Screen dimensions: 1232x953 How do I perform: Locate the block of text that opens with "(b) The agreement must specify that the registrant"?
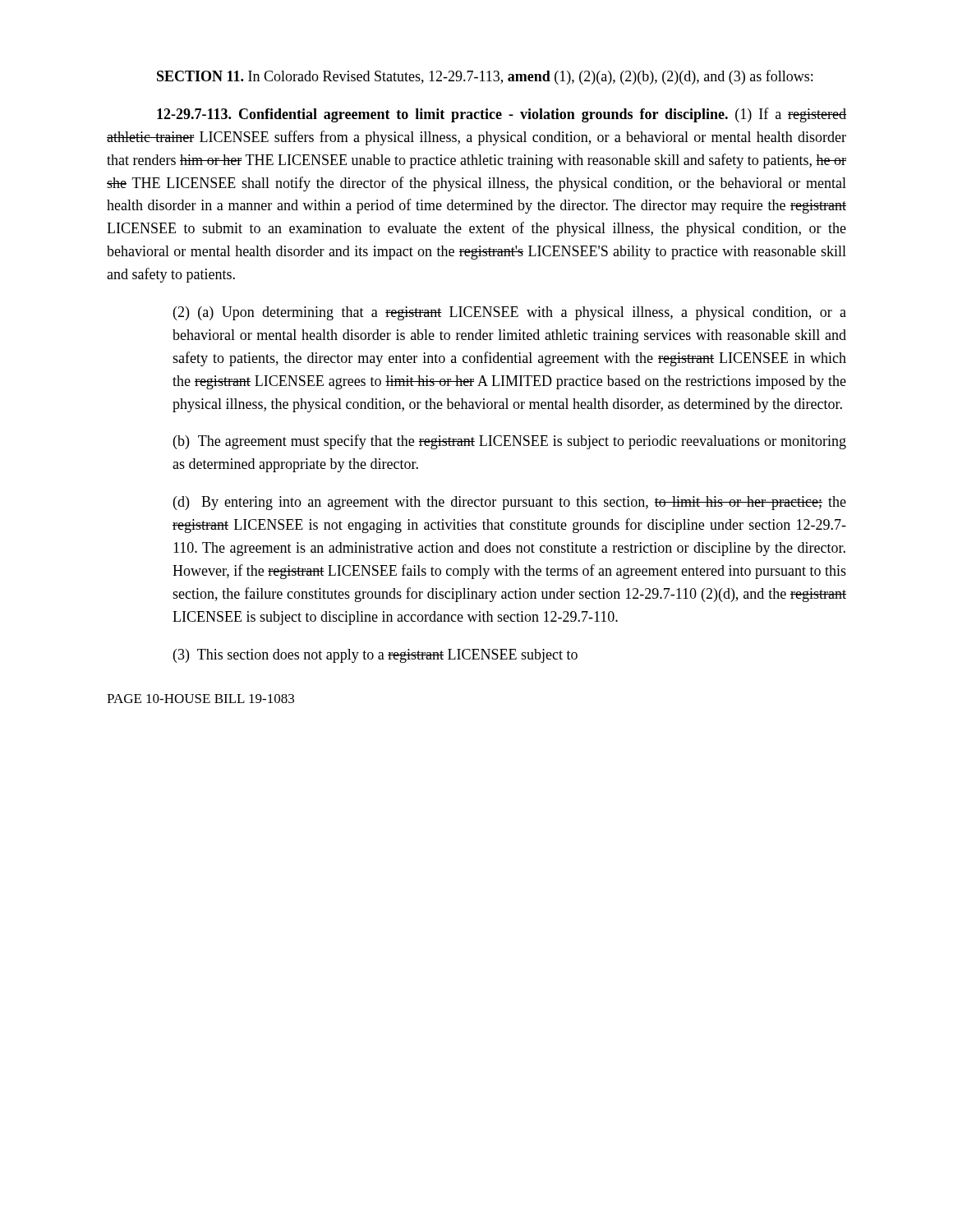point(509,453)
